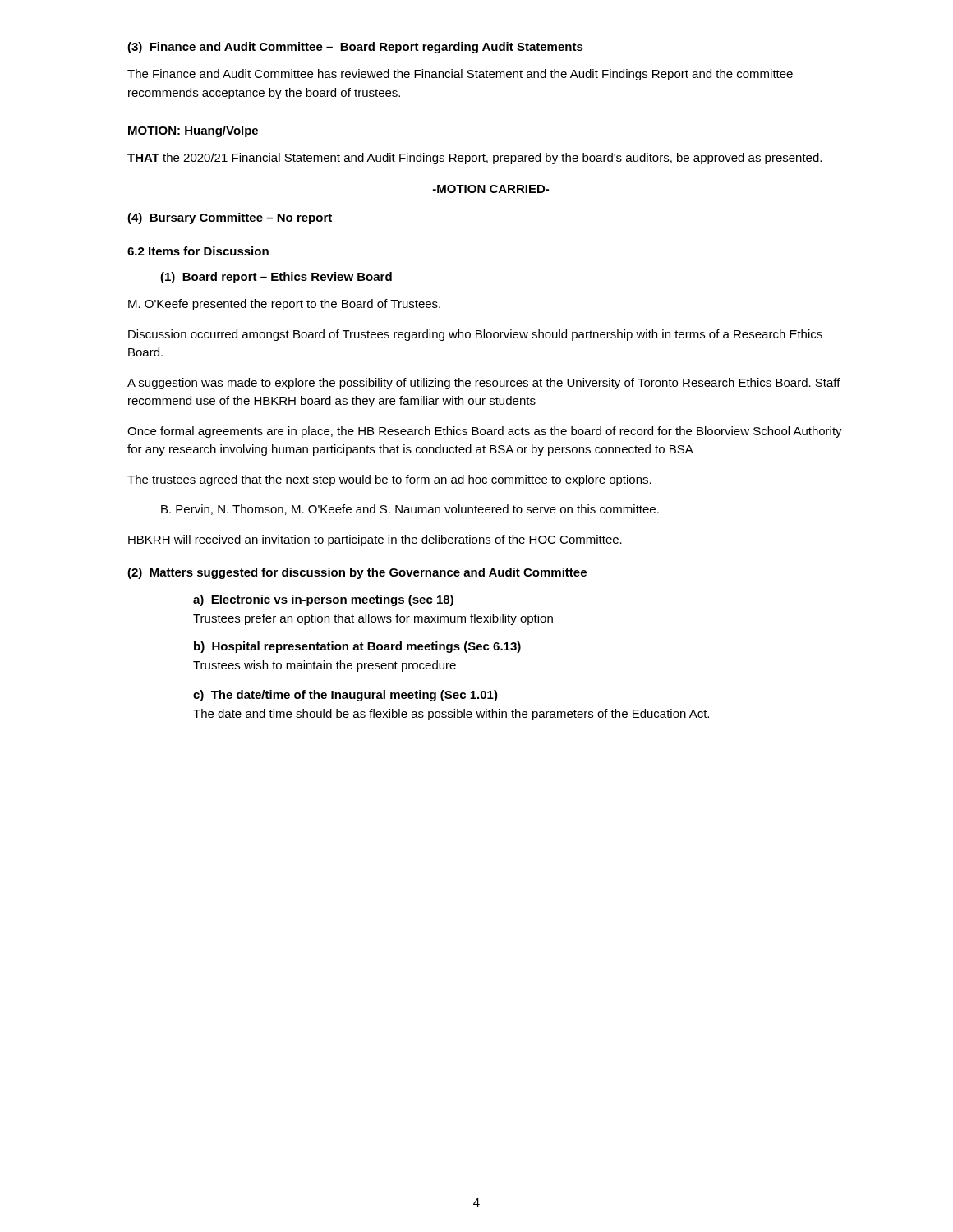Click the passage that begins "THAT the 2020/21 Financial Statement and Audit"

tap(475, 157)
